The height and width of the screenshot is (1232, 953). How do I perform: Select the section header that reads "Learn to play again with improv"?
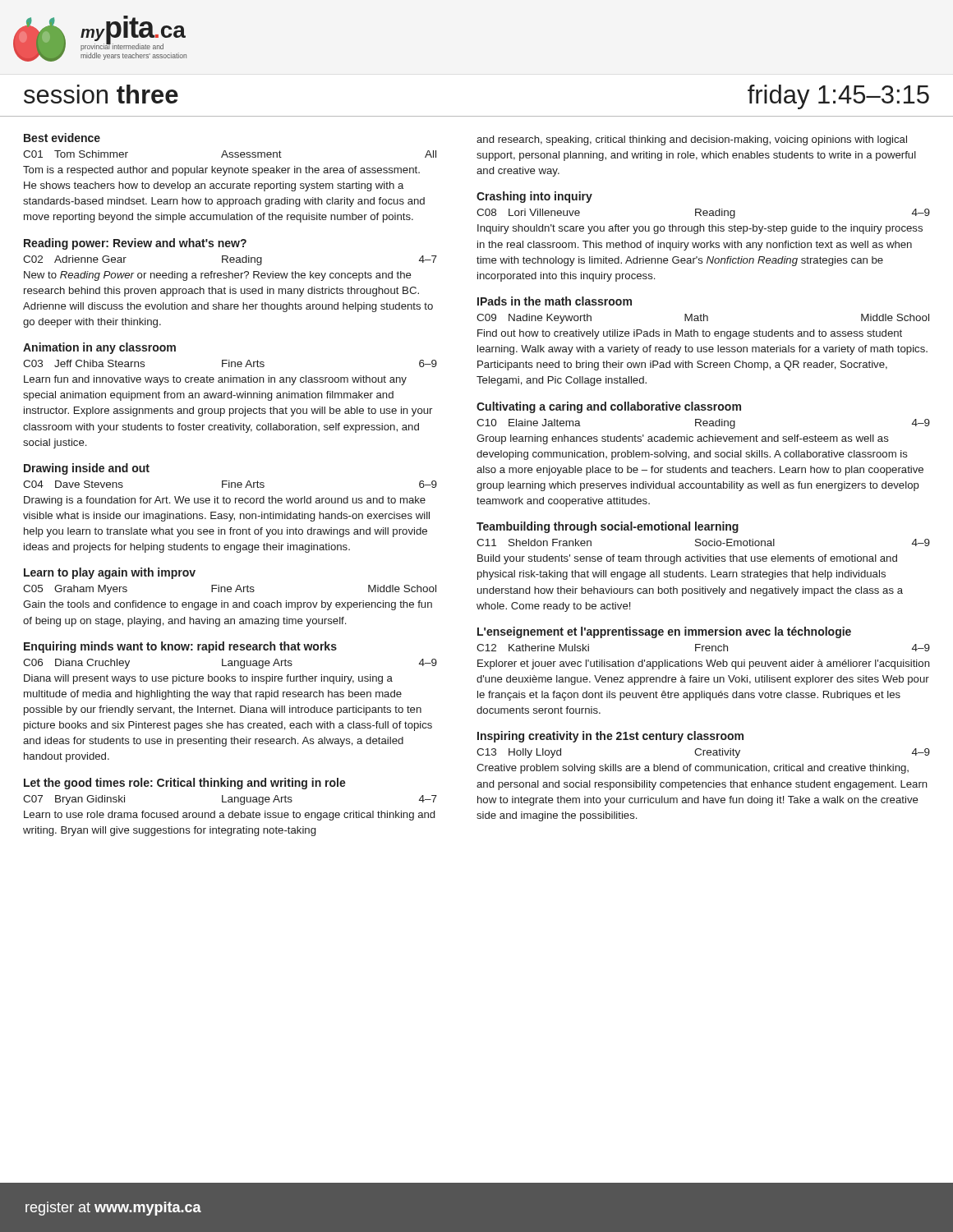(x=110, y=573)
